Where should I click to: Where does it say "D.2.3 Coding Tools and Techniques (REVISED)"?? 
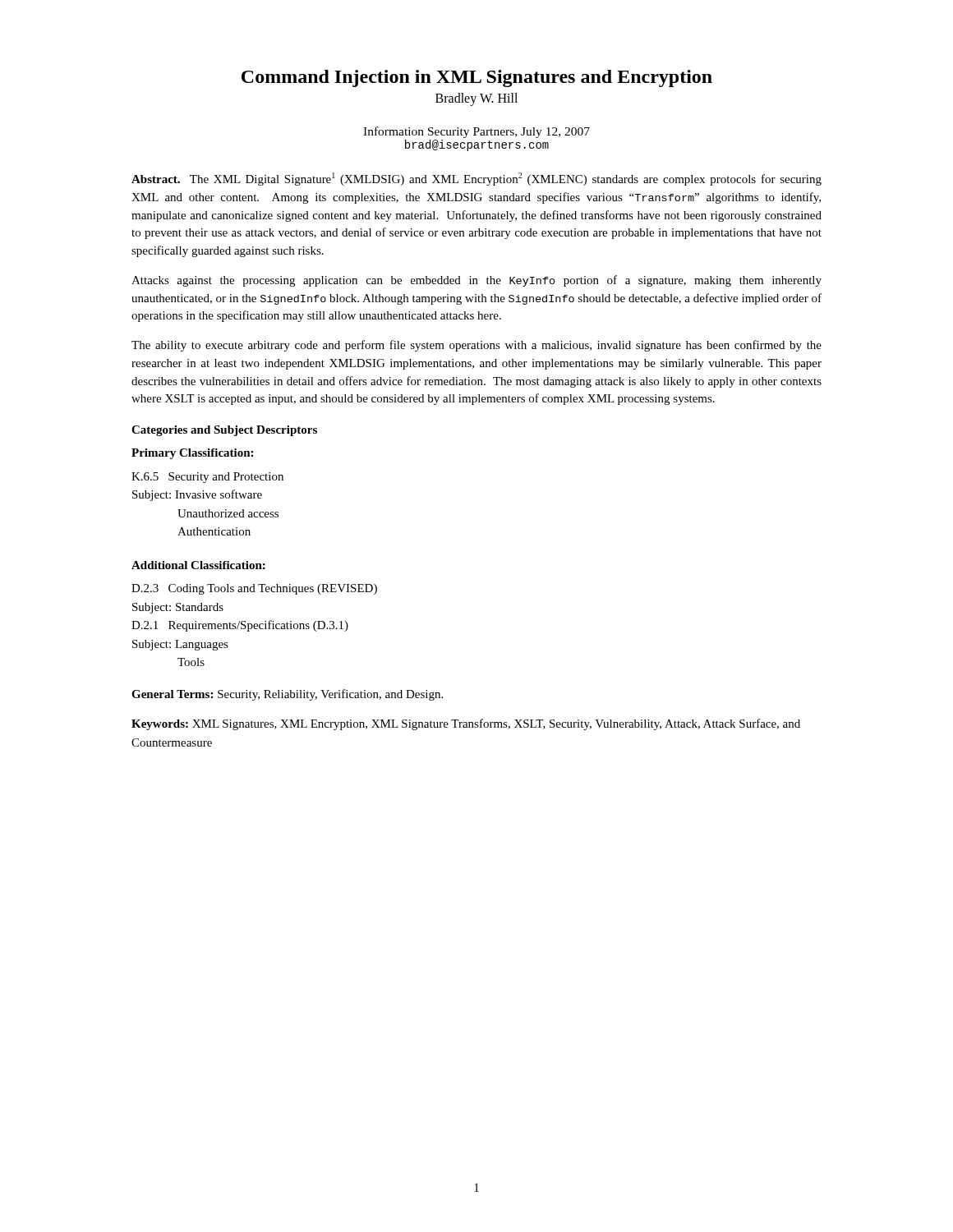click(x=254, y=588)
